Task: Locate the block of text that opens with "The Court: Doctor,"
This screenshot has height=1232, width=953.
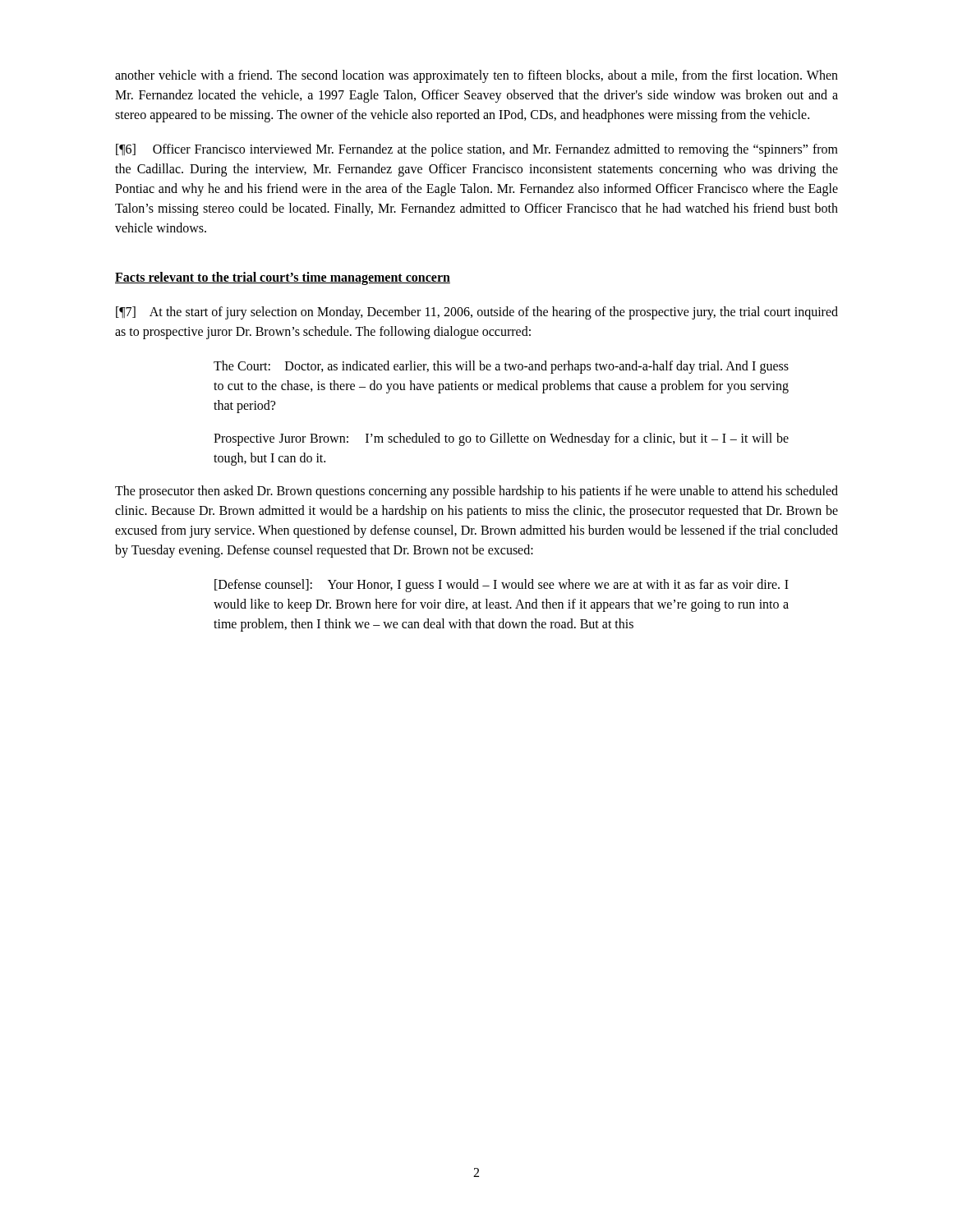Action: pos(501,386)
